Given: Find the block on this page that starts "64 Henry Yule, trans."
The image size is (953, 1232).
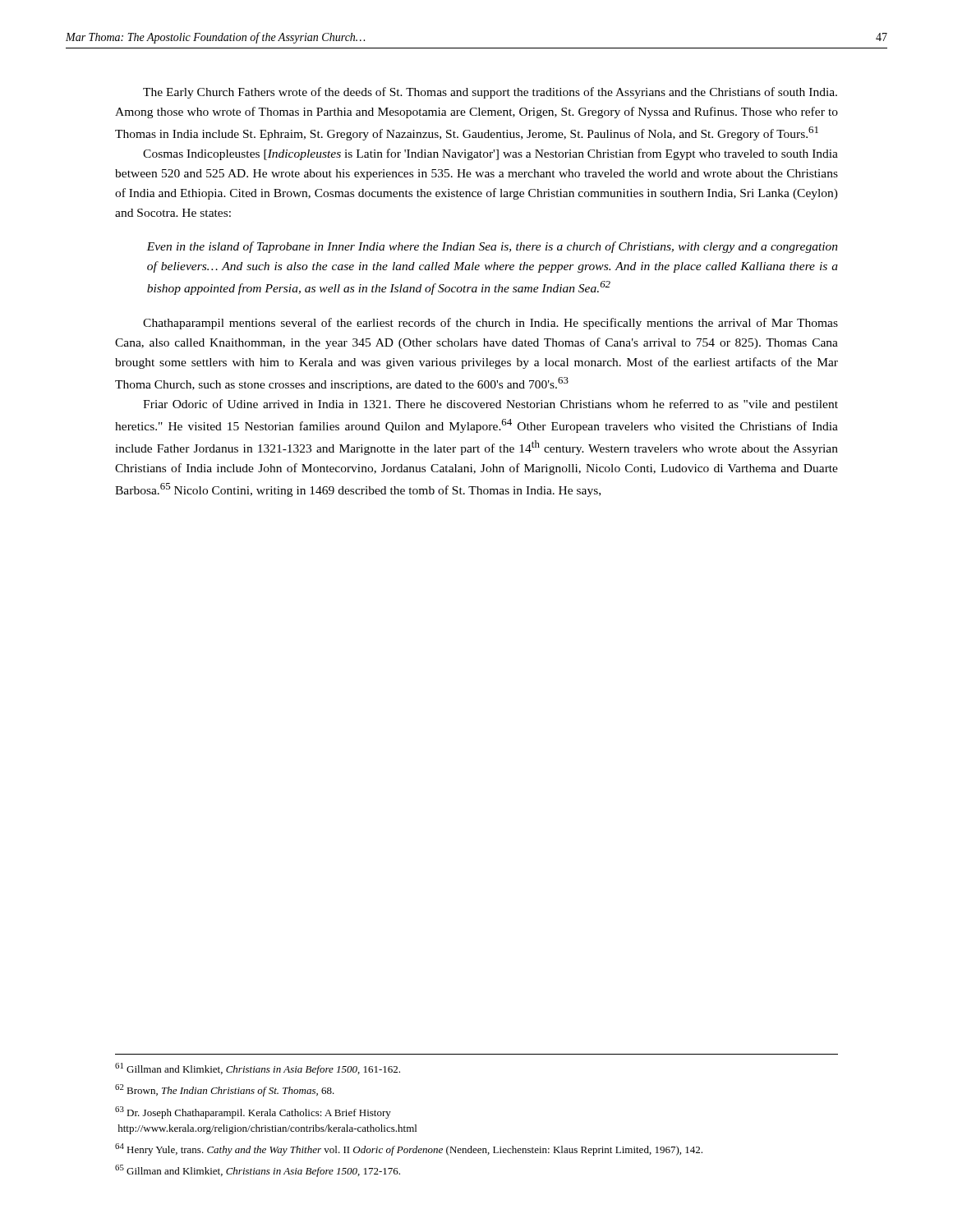Looking at the screenshot, I should click(409, 1148).
